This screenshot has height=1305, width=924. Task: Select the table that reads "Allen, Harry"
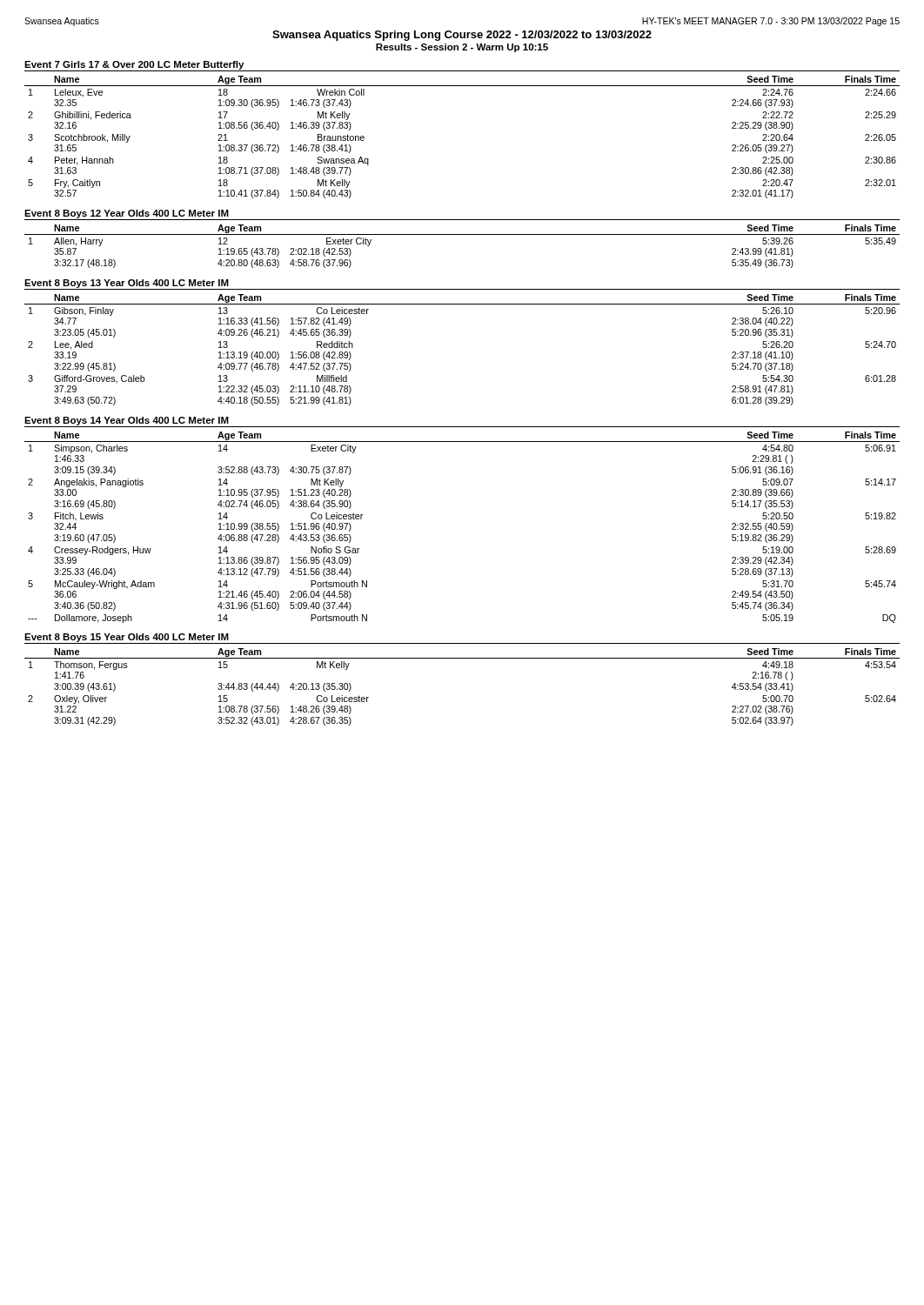[x=462, y=245]
